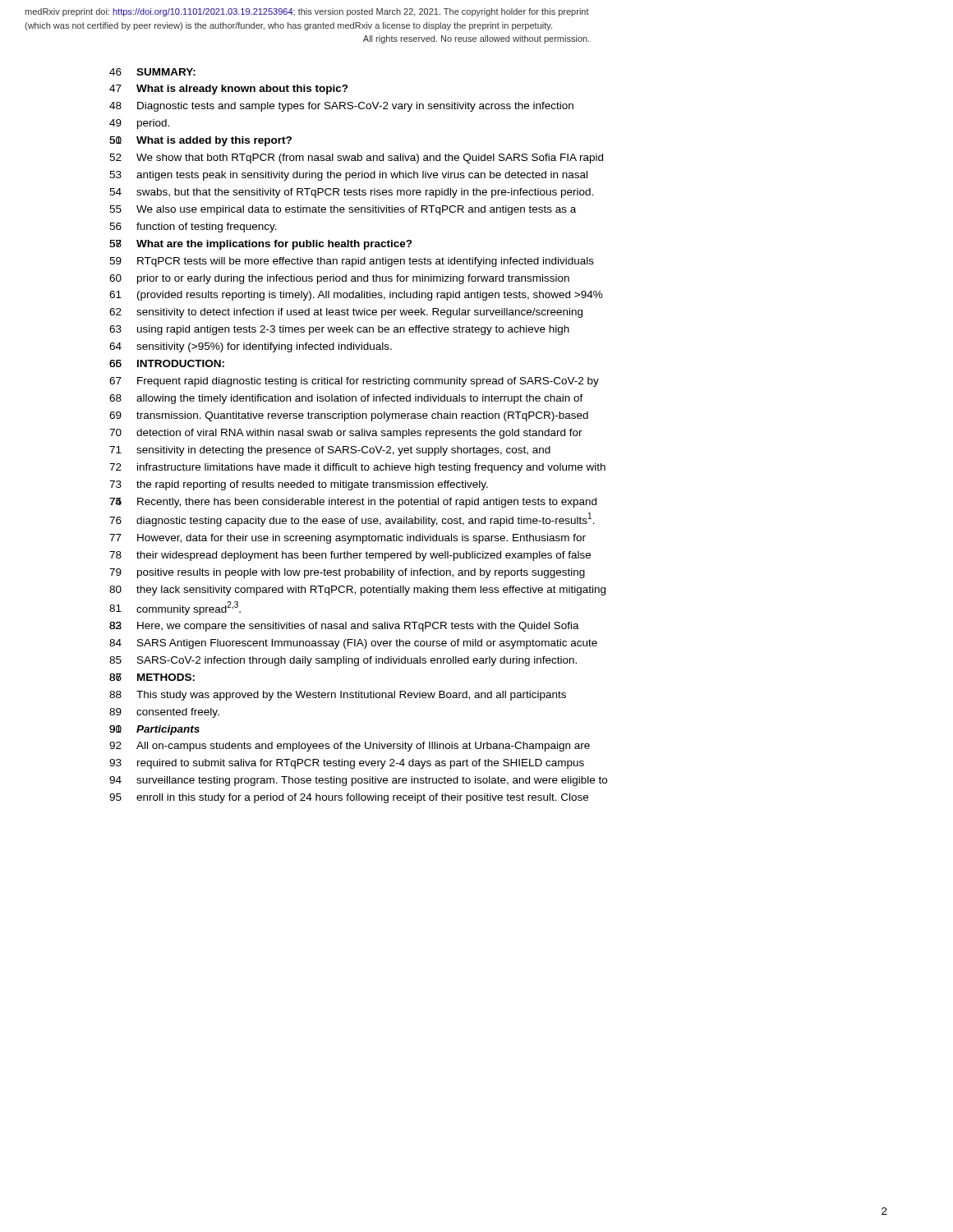The image size is (953, 1232).
Task: Find the element starting "51 What is"
Action: pos(200,141)
